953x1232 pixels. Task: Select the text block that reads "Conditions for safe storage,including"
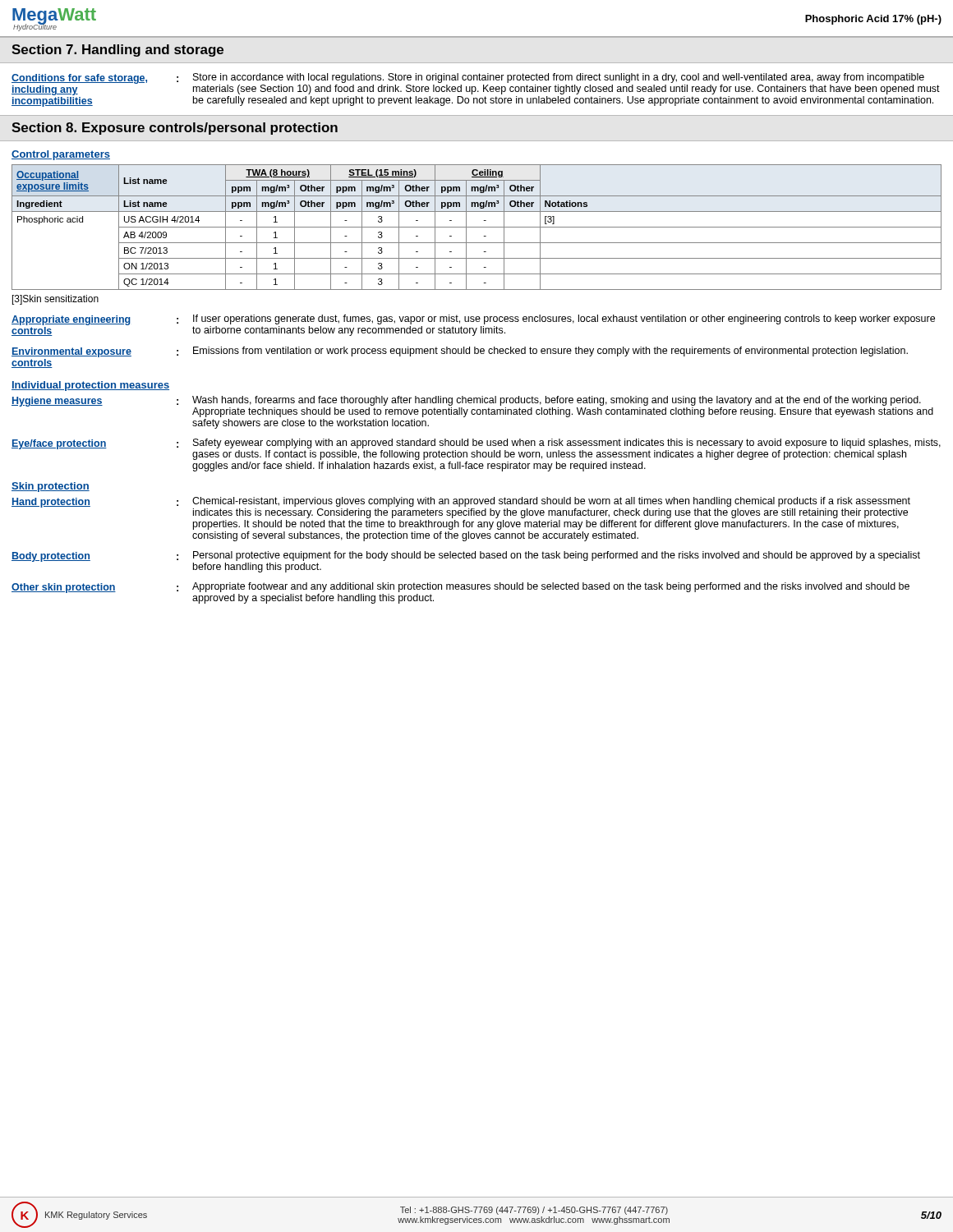pyautogui.click(x=476, y=89)
